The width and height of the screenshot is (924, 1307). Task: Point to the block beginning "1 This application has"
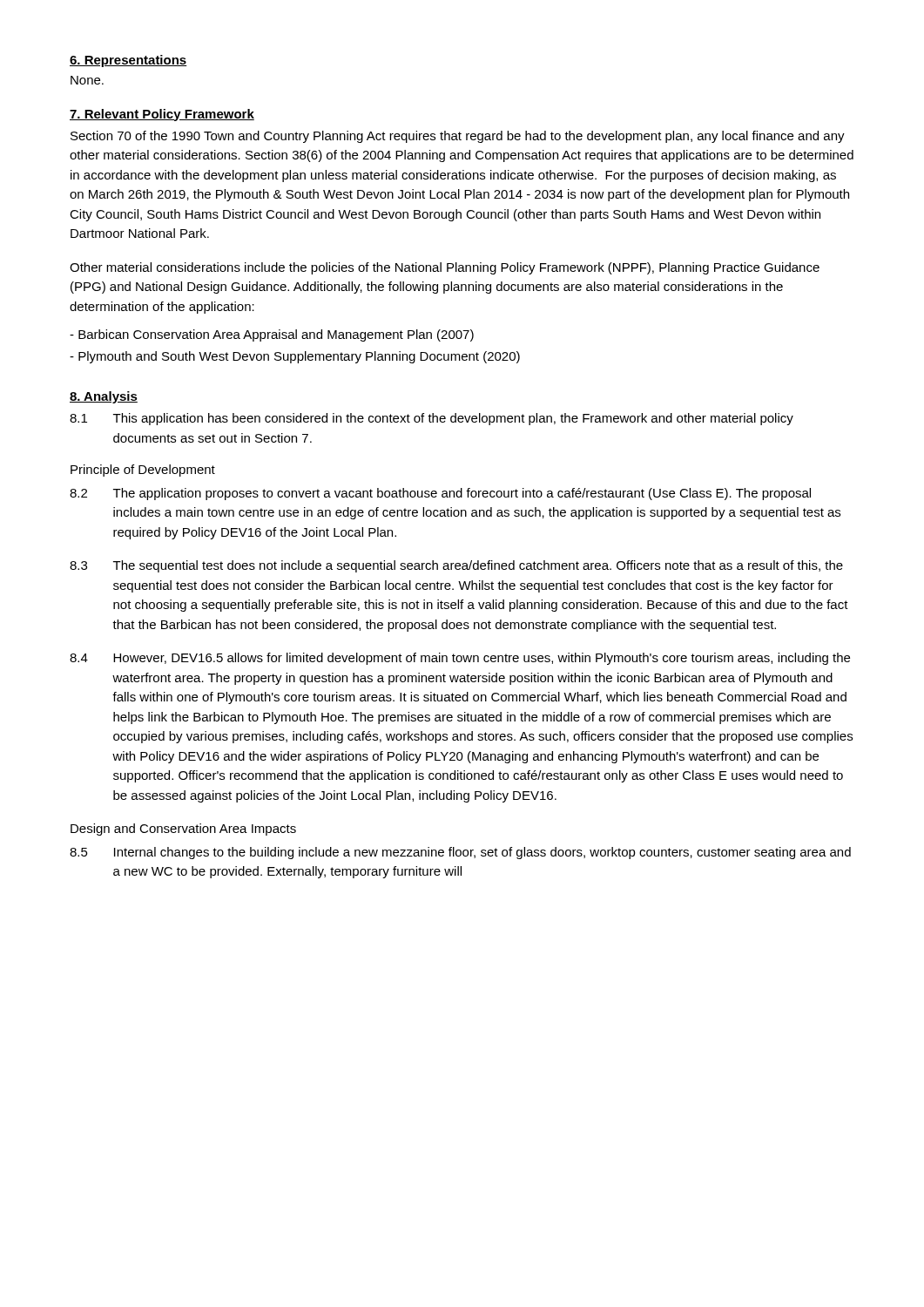click(462, 428)
